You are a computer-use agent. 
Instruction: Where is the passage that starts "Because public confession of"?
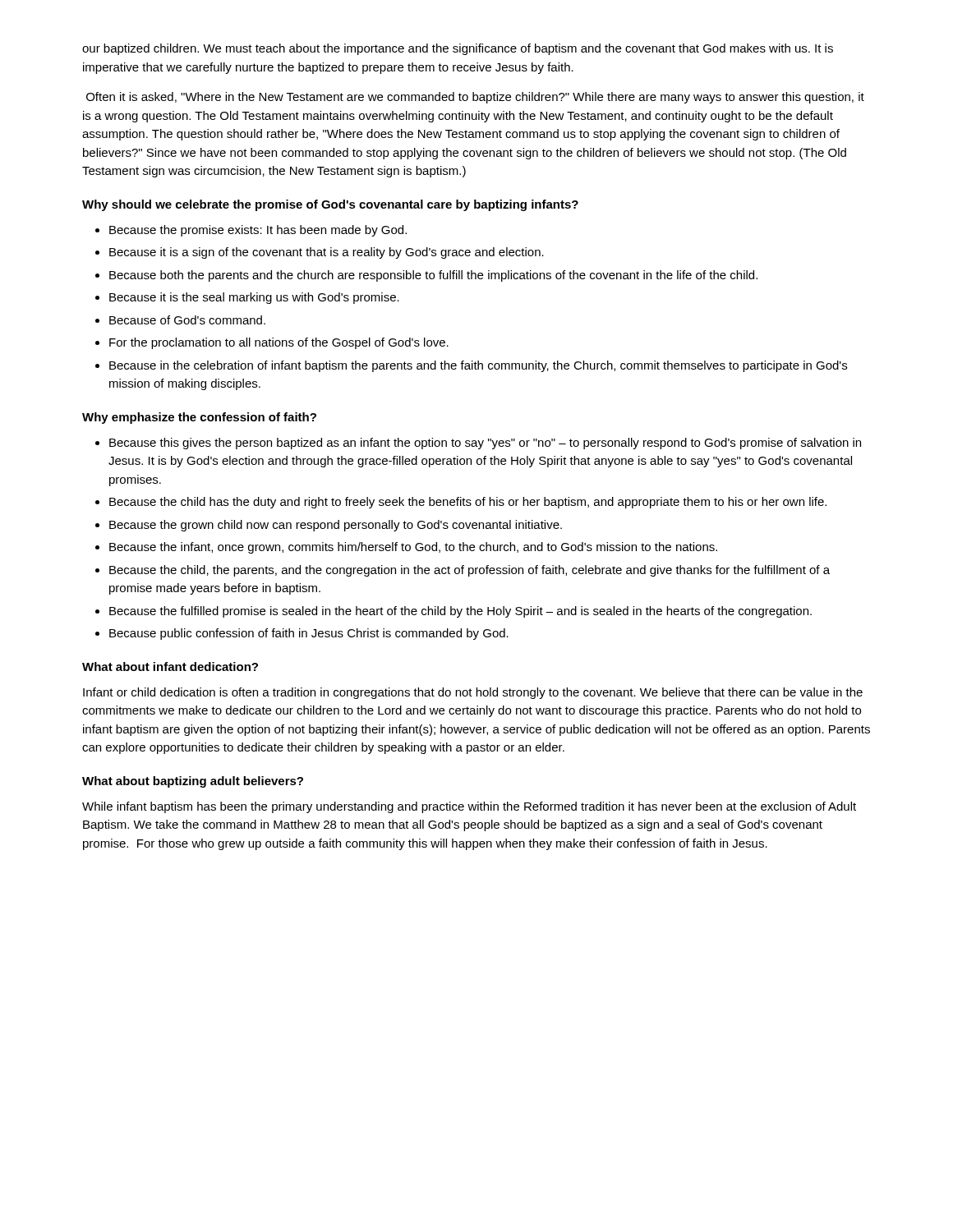click(490, 633)
